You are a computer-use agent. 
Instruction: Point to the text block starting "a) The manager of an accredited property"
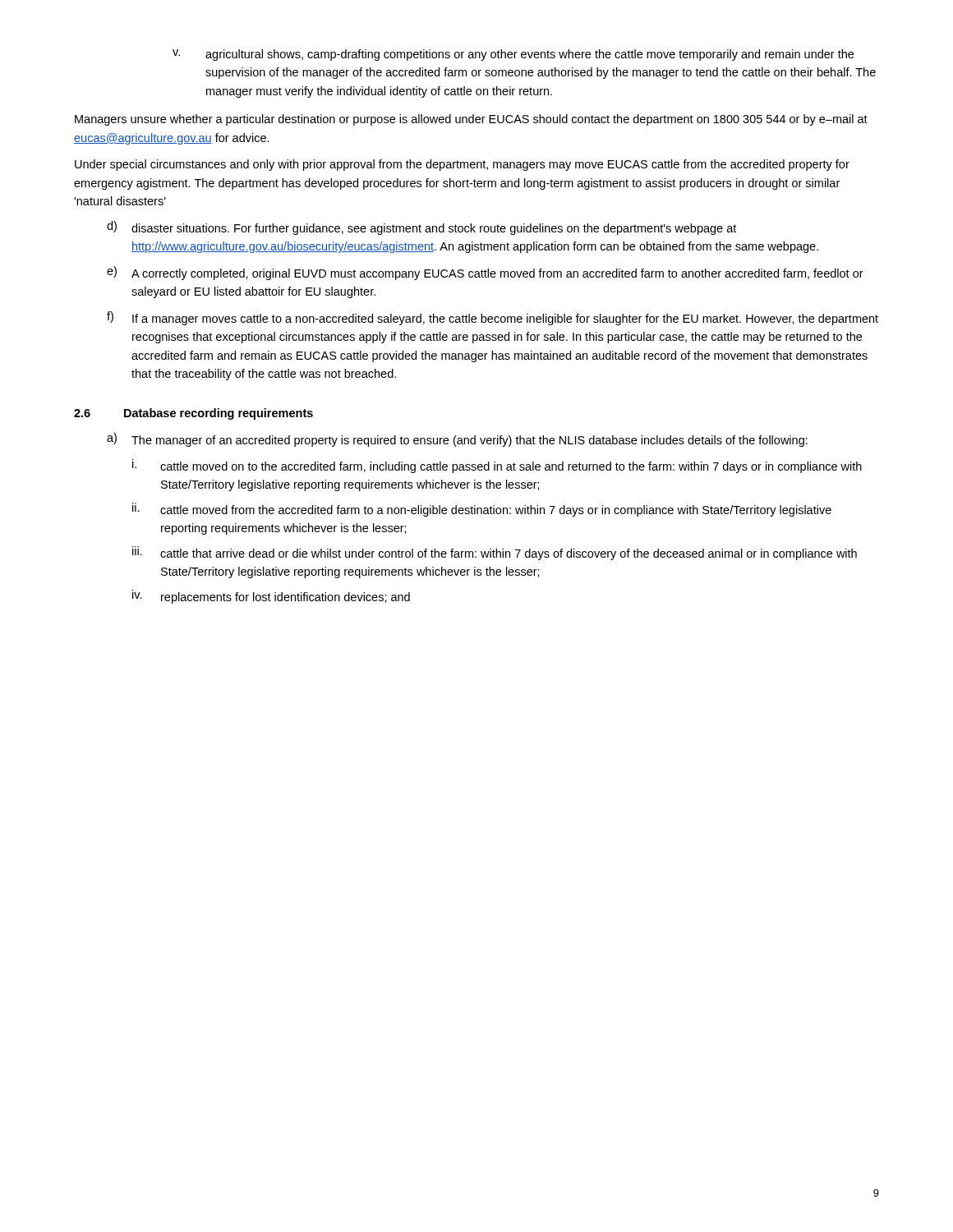(x=493, y=440)
